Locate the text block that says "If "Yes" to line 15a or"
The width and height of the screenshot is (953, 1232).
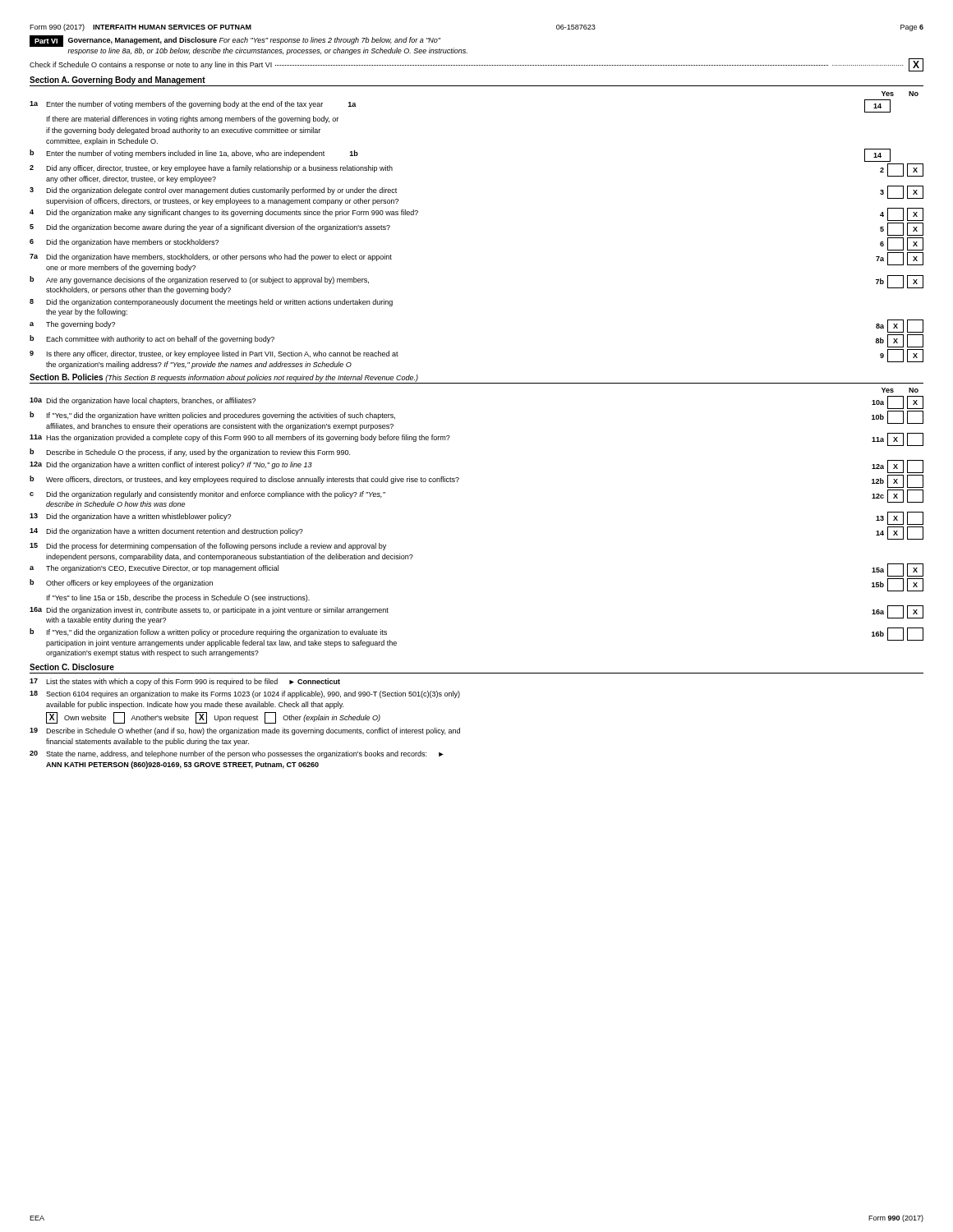click(x=178, y=598)
